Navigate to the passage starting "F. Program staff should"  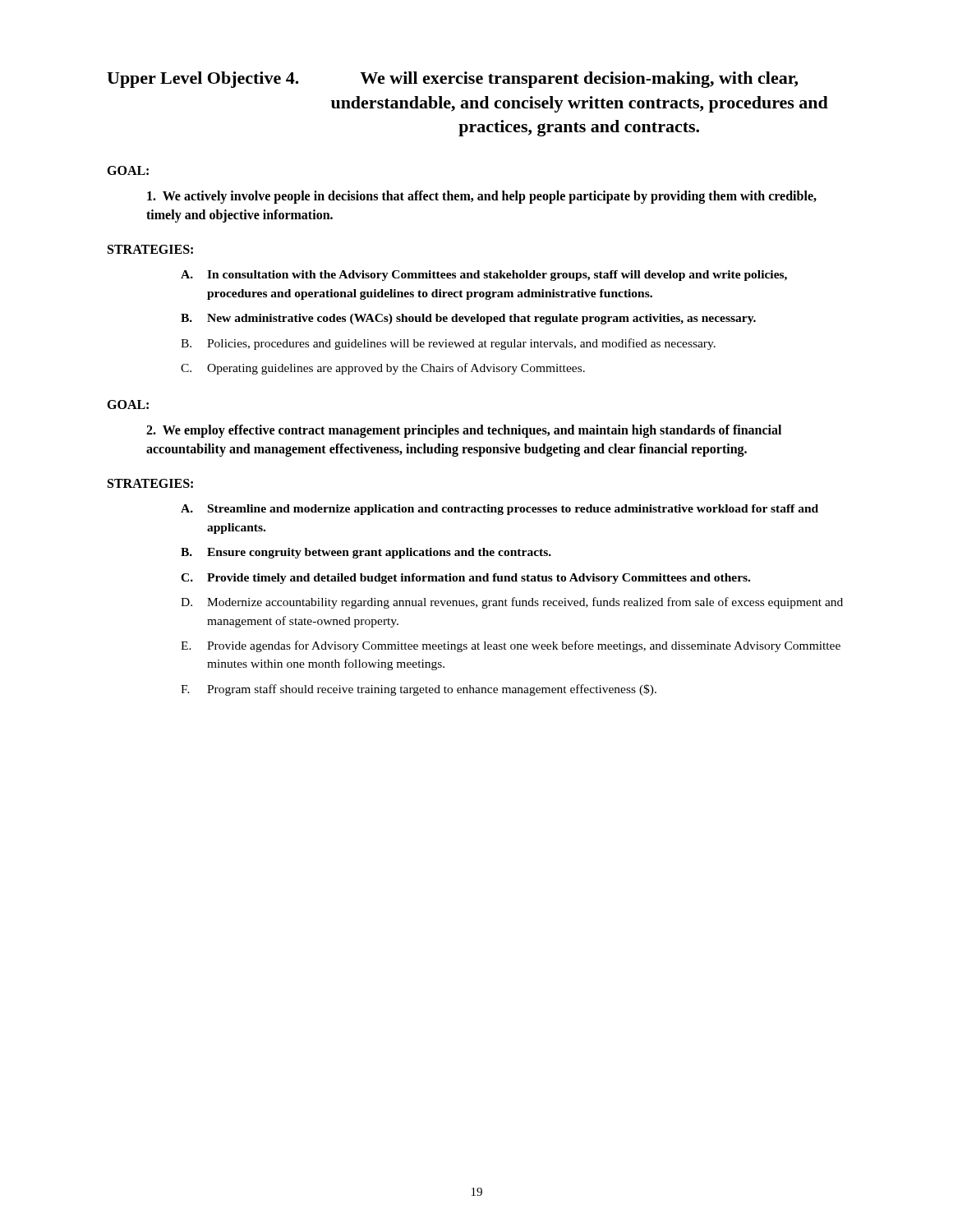(x=419, y=689)
